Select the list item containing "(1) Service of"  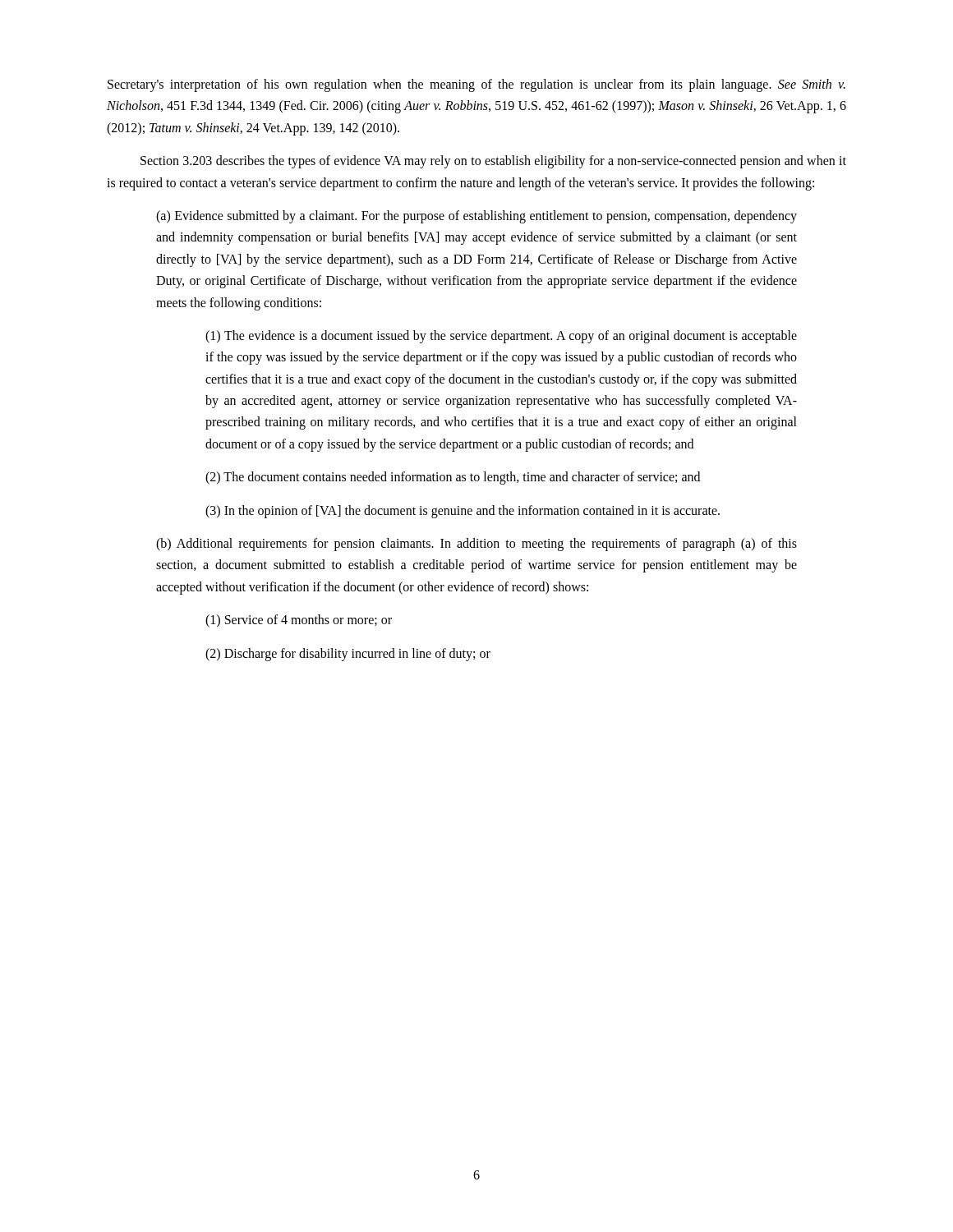[x=299, y=620]
